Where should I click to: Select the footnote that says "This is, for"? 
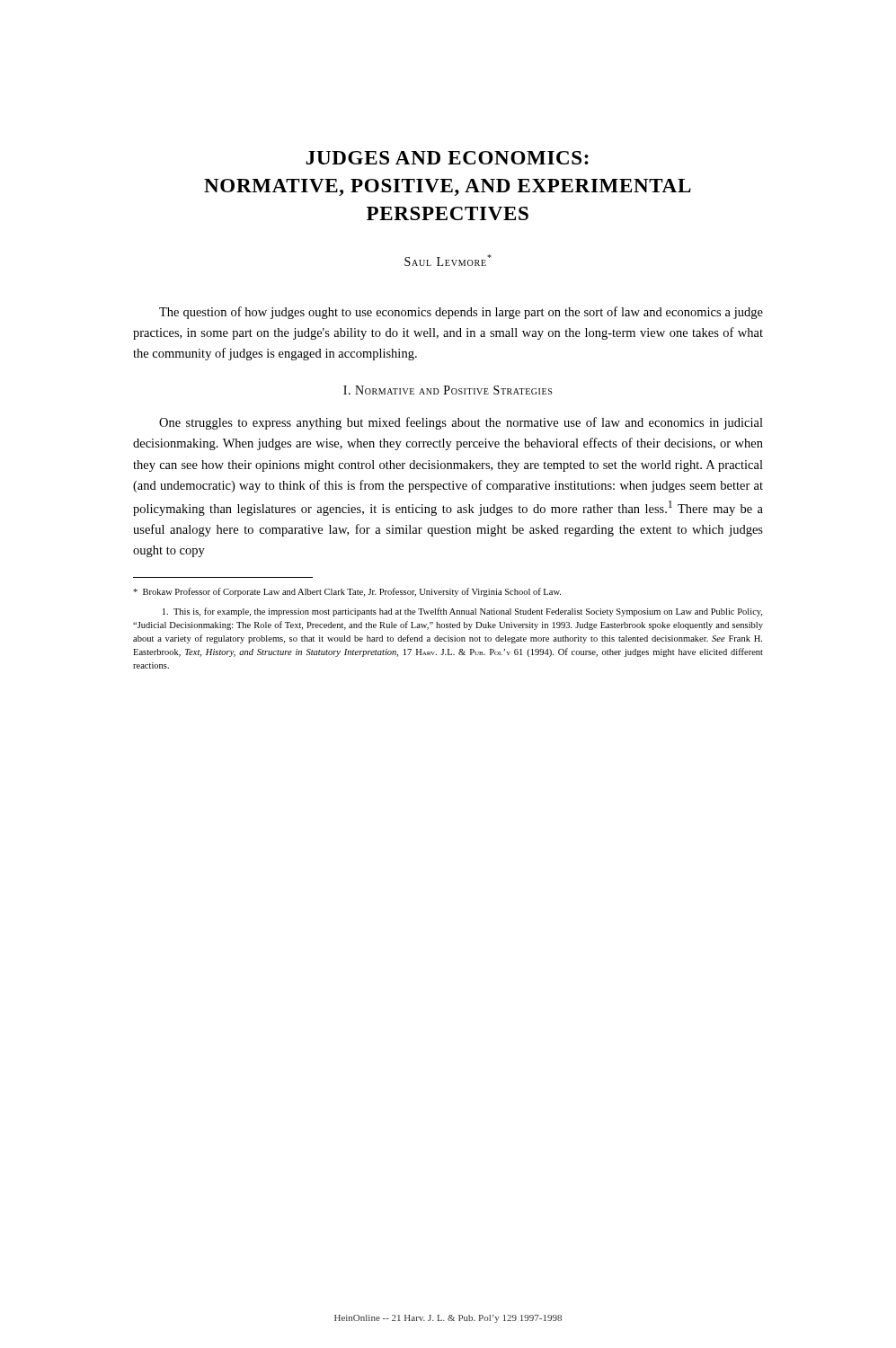click(448, 638)
